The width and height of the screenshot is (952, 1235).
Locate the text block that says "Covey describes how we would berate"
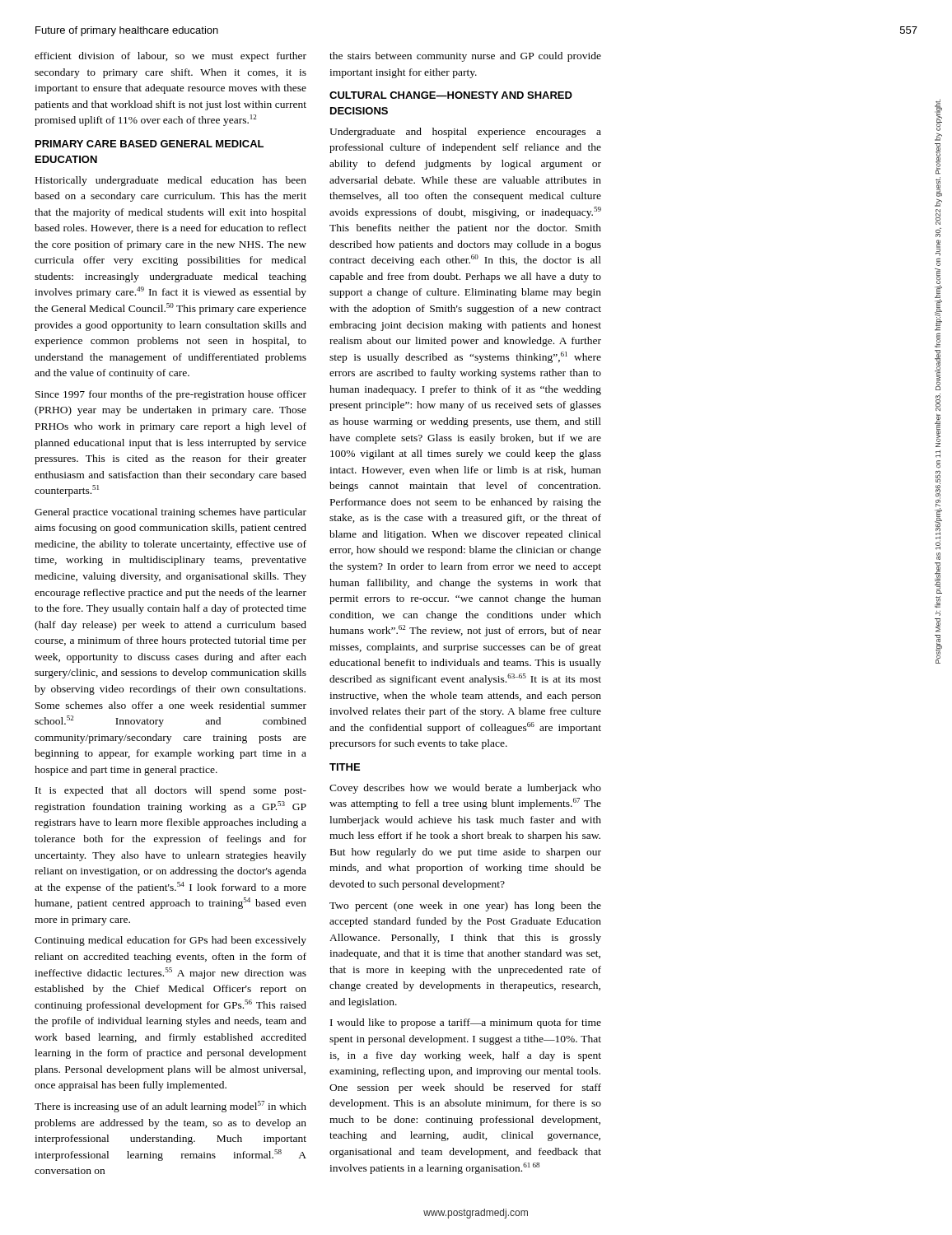(x=465, y=978)
